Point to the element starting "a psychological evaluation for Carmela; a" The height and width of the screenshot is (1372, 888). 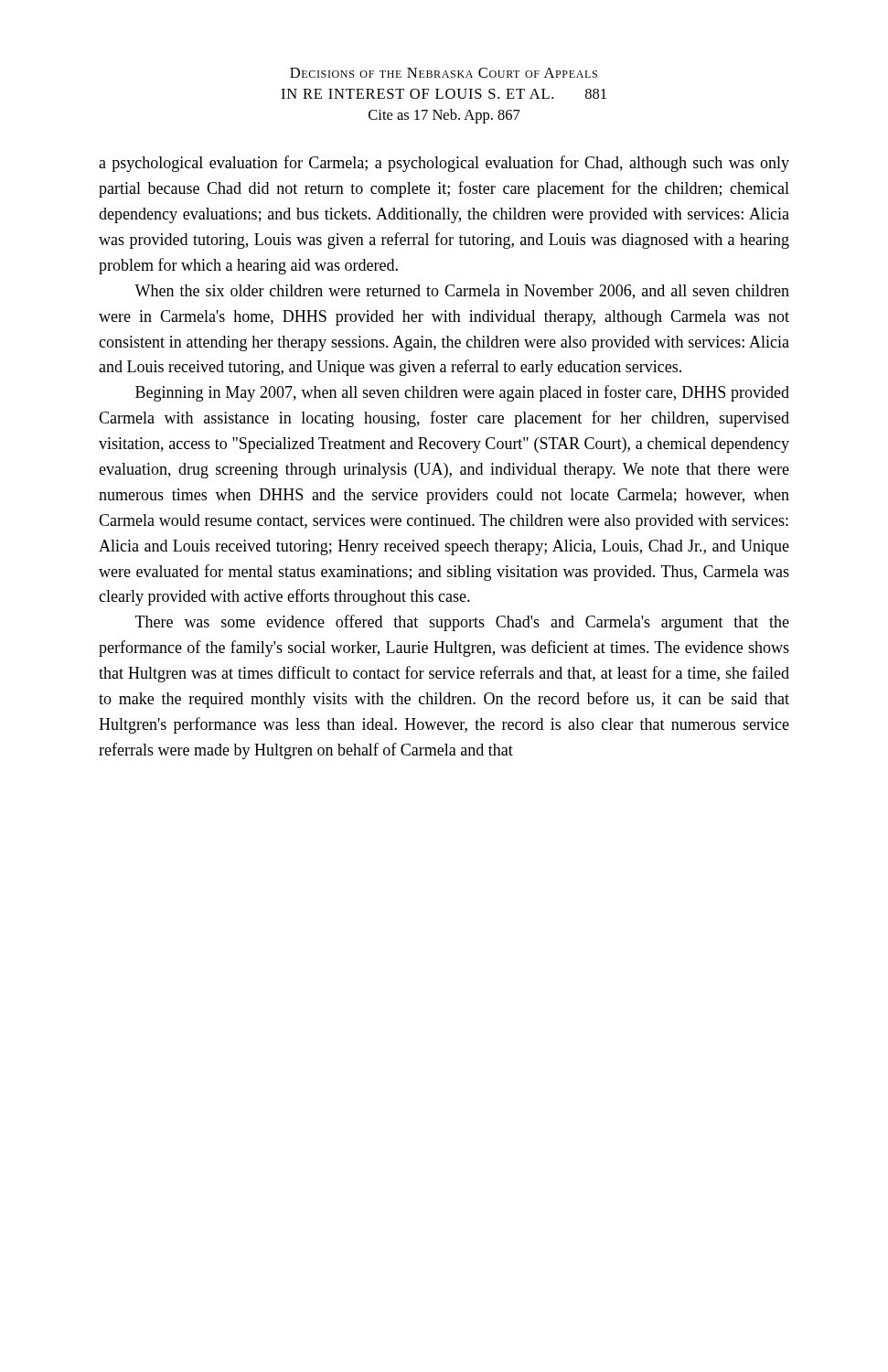point(444,457)
